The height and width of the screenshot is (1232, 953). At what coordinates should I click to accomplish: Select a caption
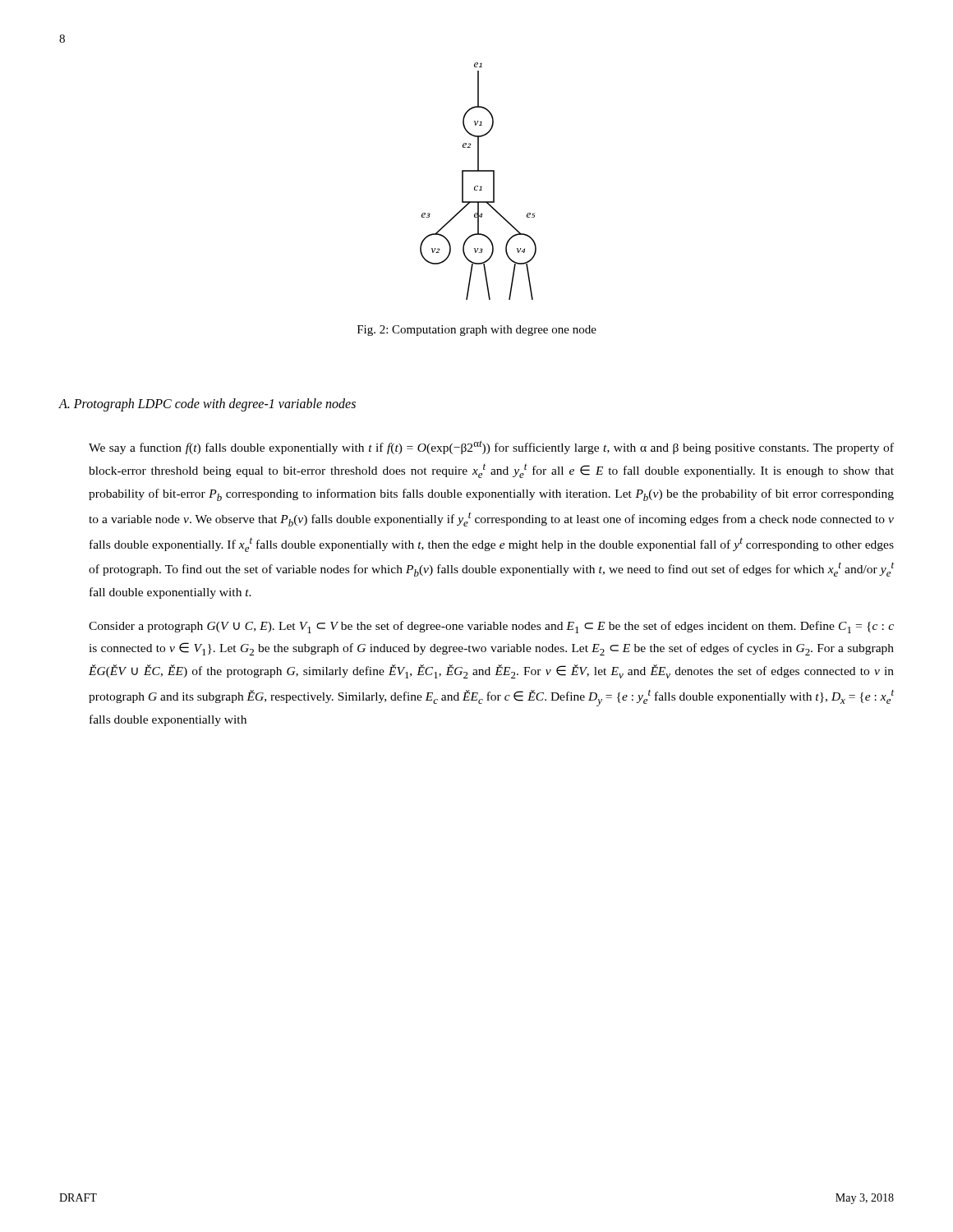pos(476,329)
